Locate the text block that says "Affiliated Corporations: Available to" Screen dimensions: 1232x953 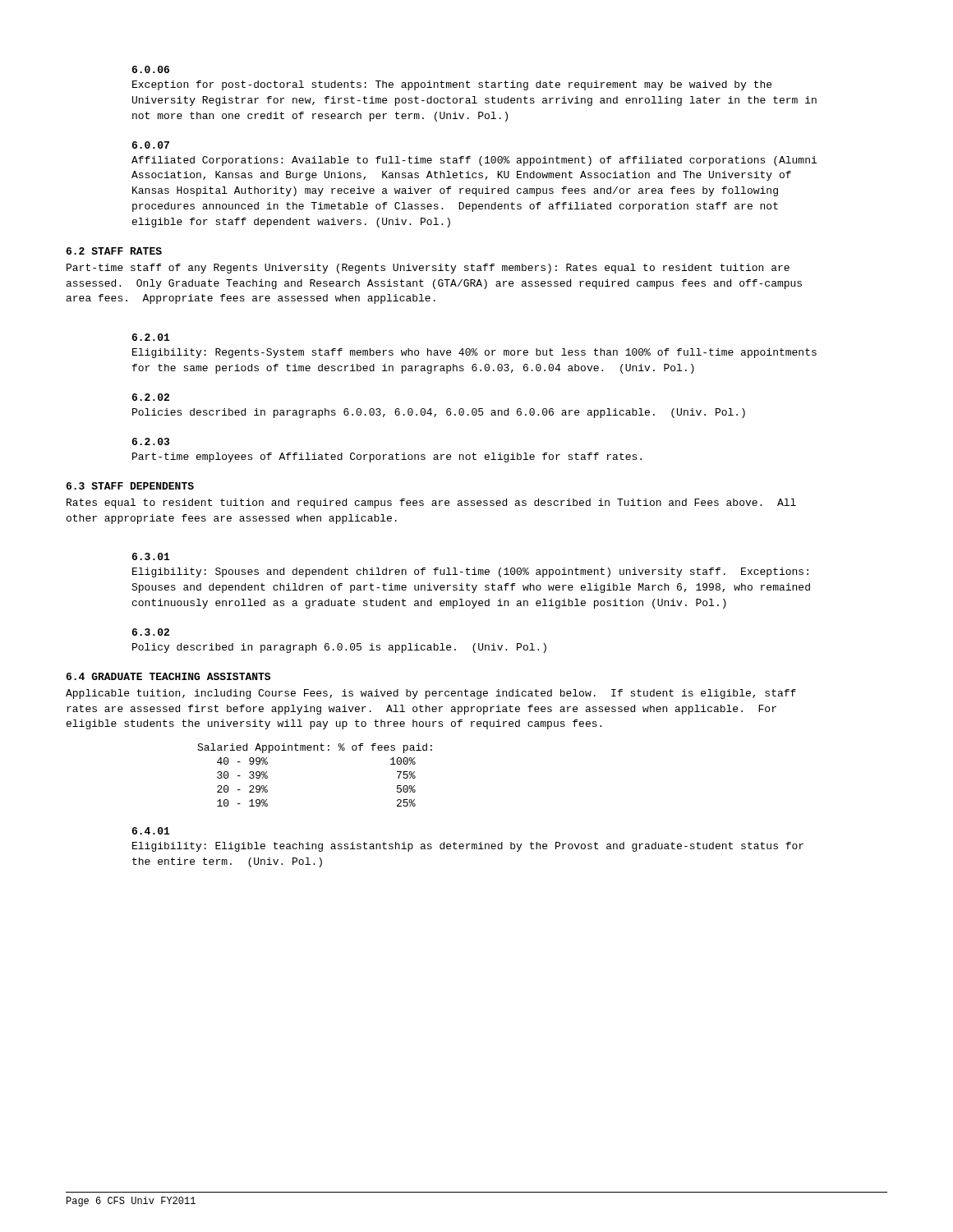(x=474, y=191)
